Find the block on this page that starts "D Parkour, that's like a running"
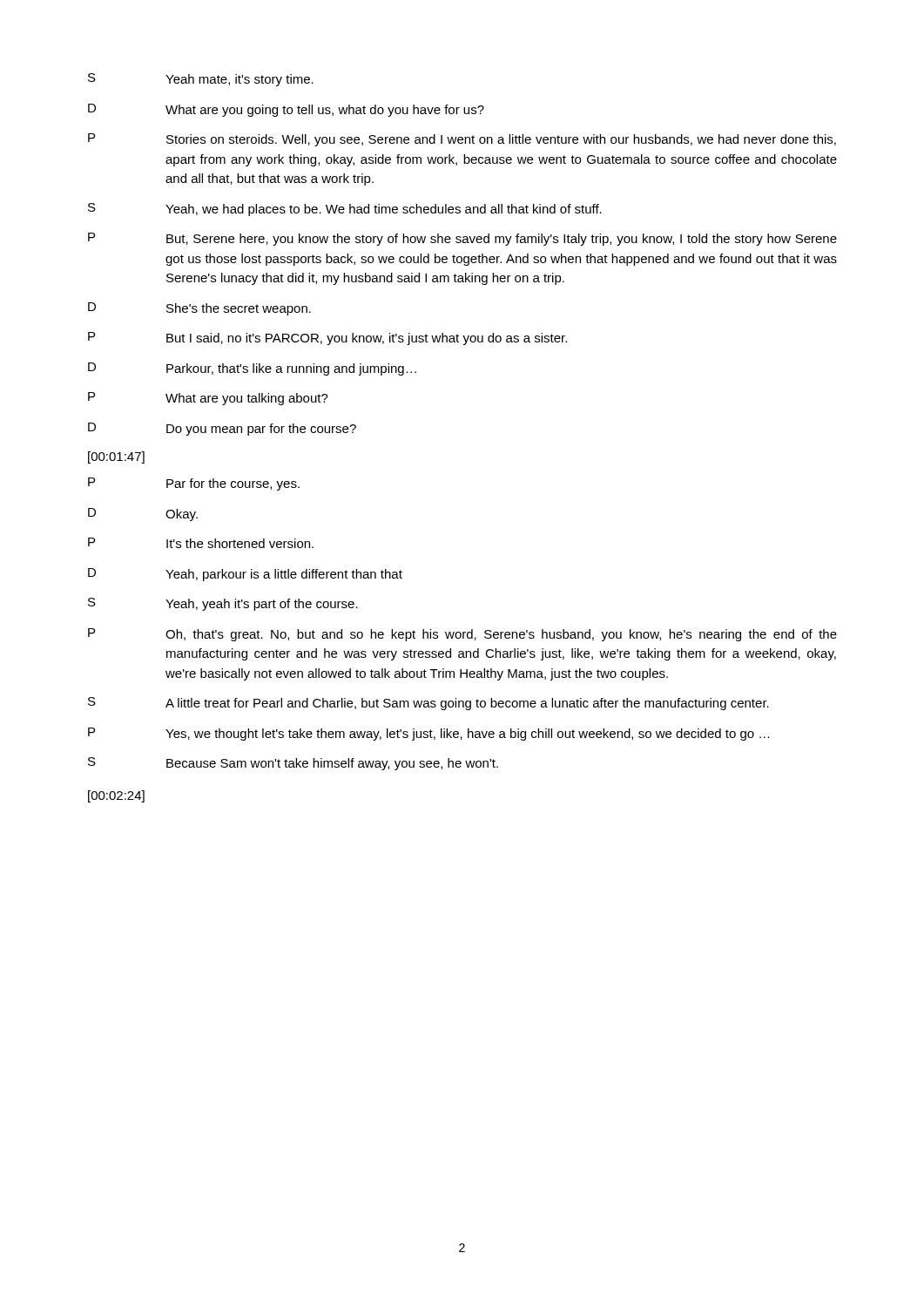Viewport: 924px width, 1307px height. click(x=252, y=369)
